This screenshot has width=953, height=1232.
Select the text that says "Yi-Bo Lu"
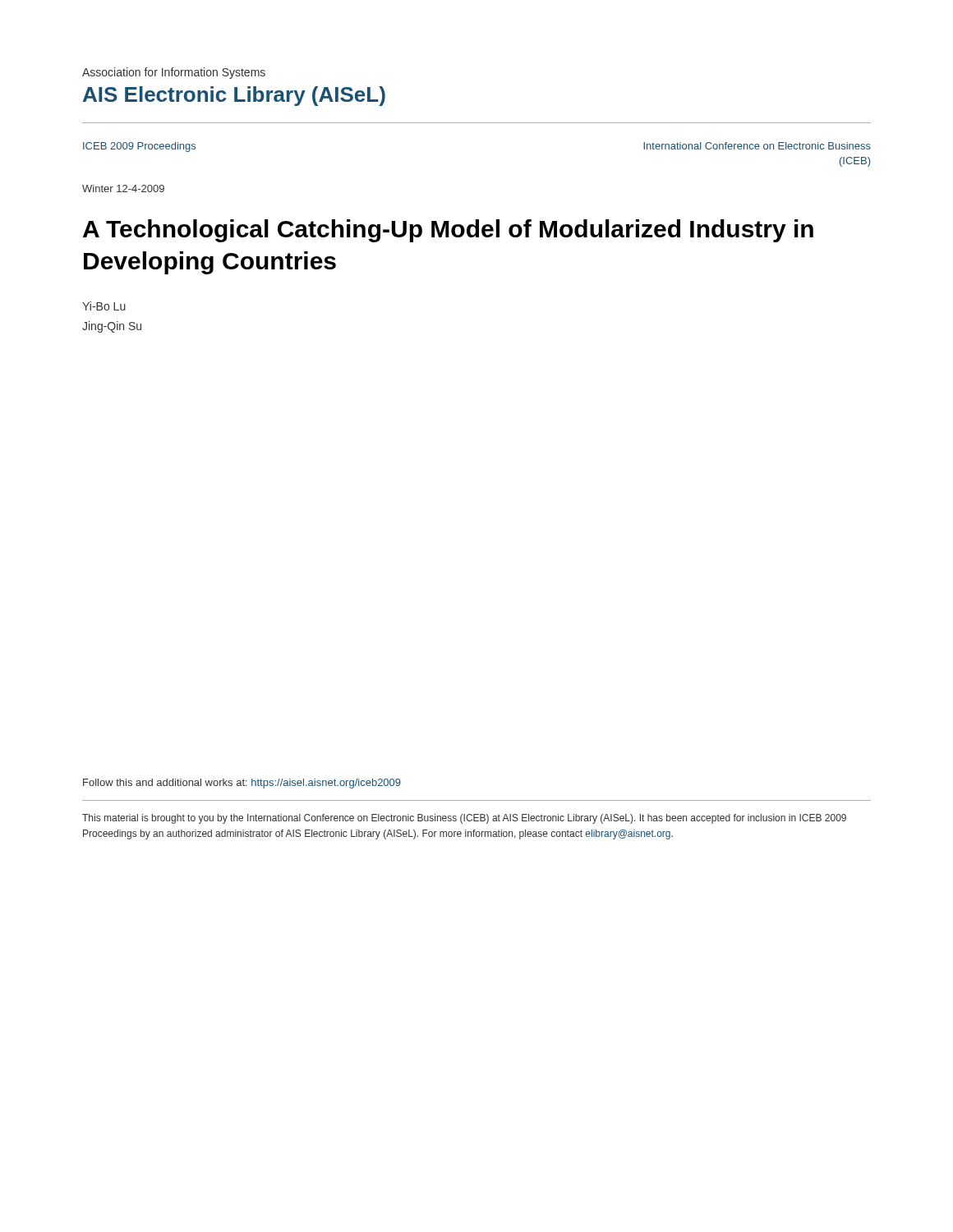coord(104,306)
